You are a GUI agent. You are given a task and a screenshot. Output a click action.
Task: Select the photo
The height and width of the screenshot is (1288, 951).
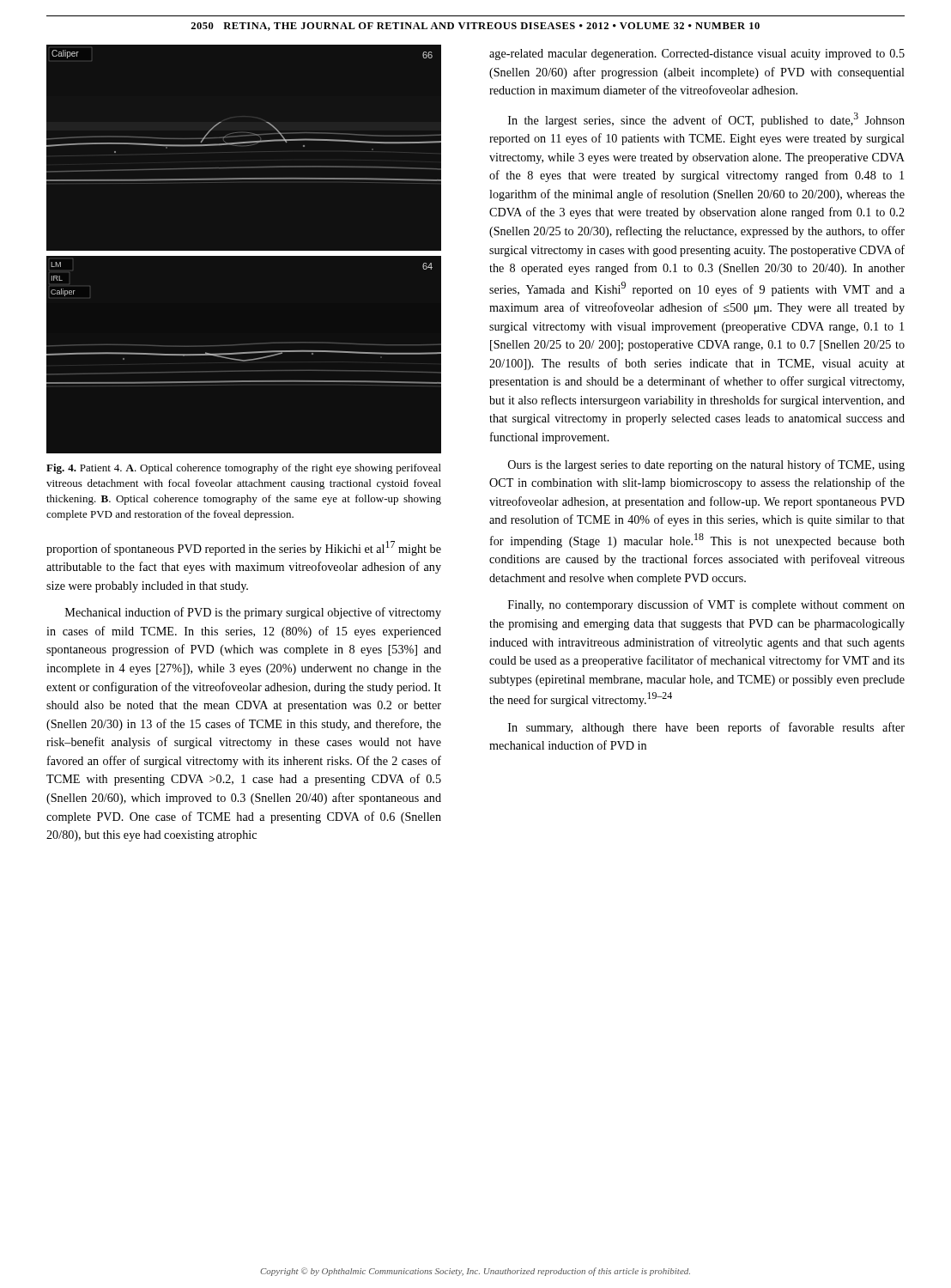[244, 283]
